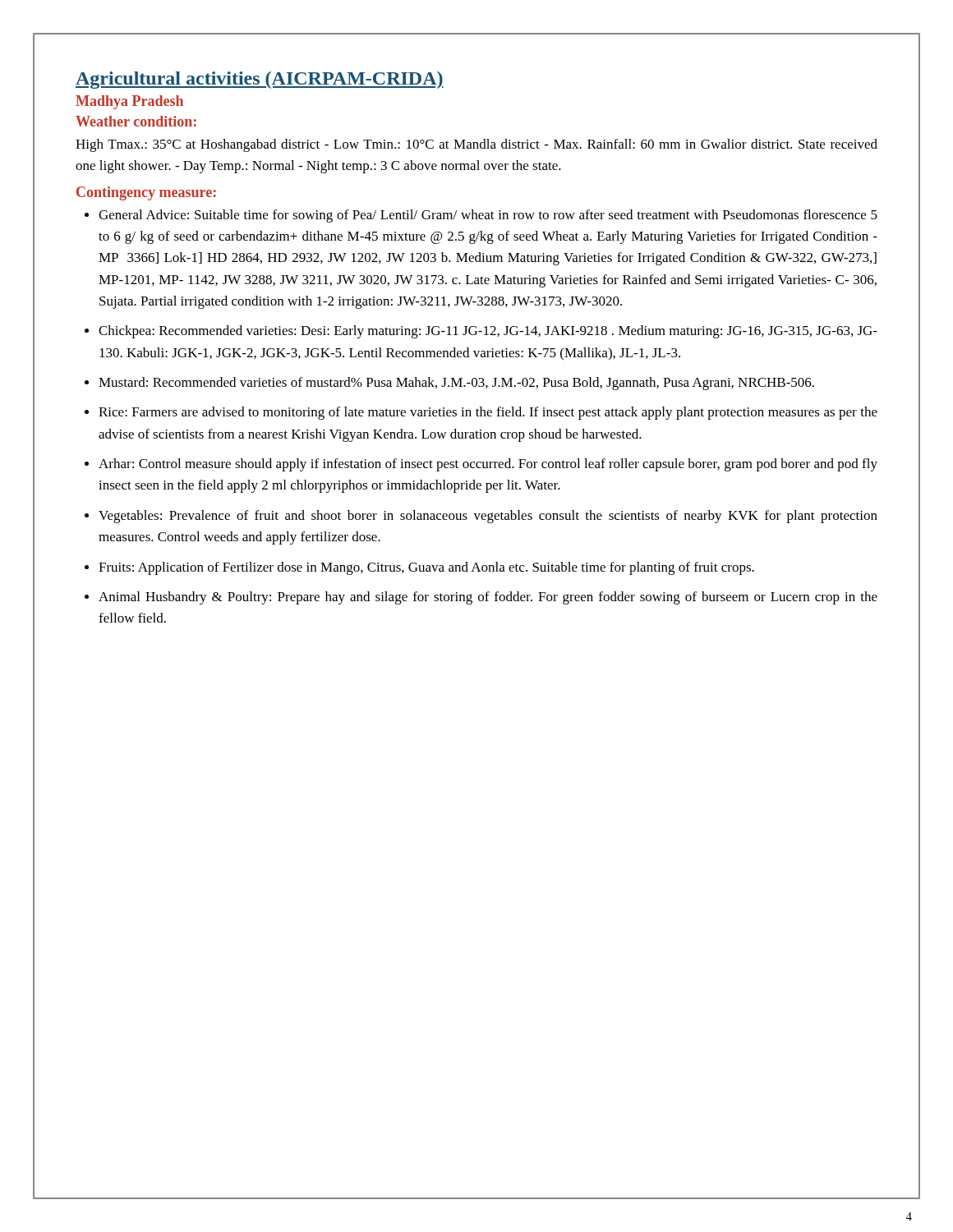Select the element starting "Fruits: Application of Fertilizer dose in"

(x=476, y=567)
